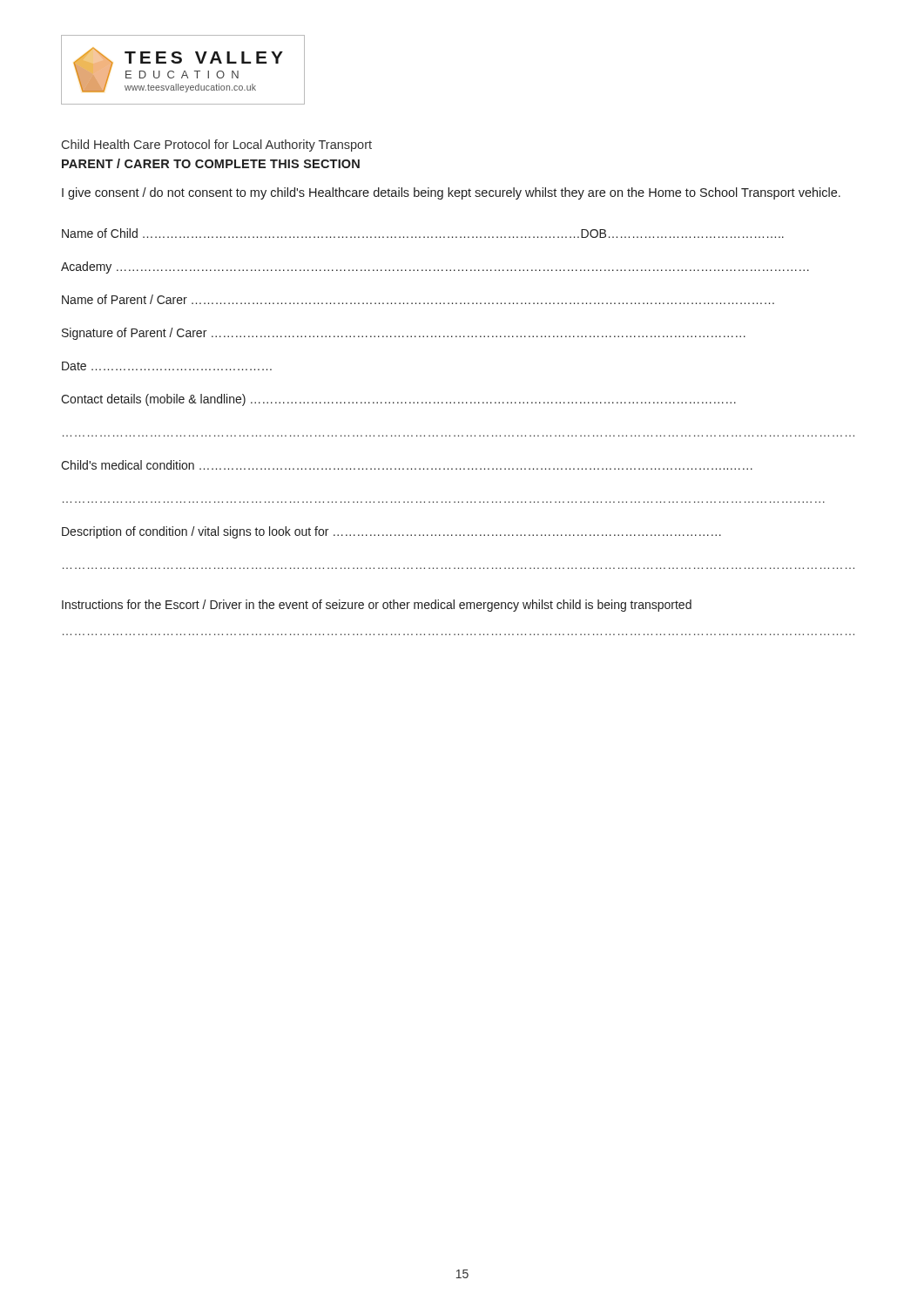Image resolution: width=924 pixels, height=1307 pixels.
Task: Click where it says "Name of Parent / Carer ………………………………………………………………………………………………………………………………"
Action: [x=418, y=300]
